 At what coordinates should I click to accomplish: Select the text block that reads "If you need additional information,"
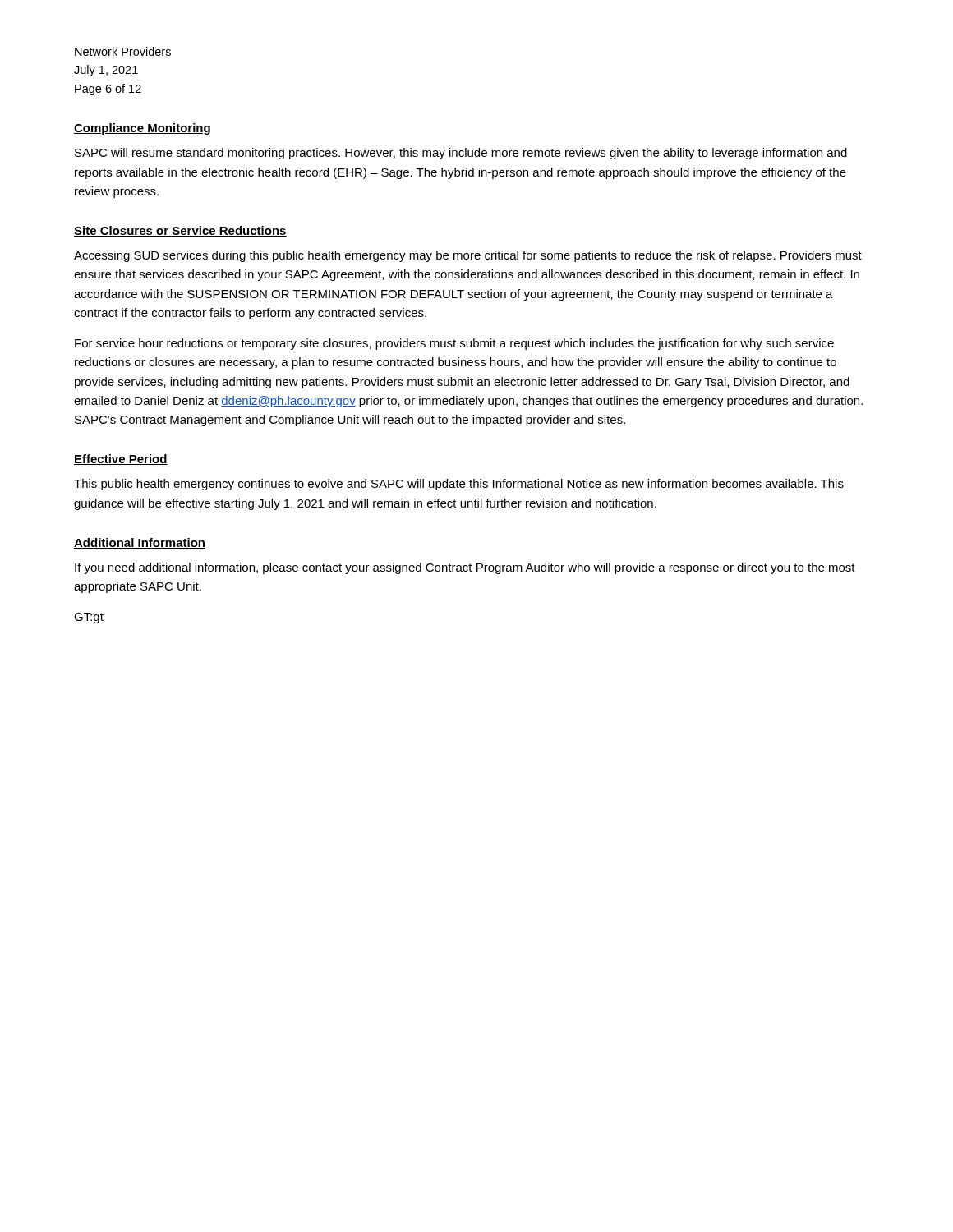(464, 577)
